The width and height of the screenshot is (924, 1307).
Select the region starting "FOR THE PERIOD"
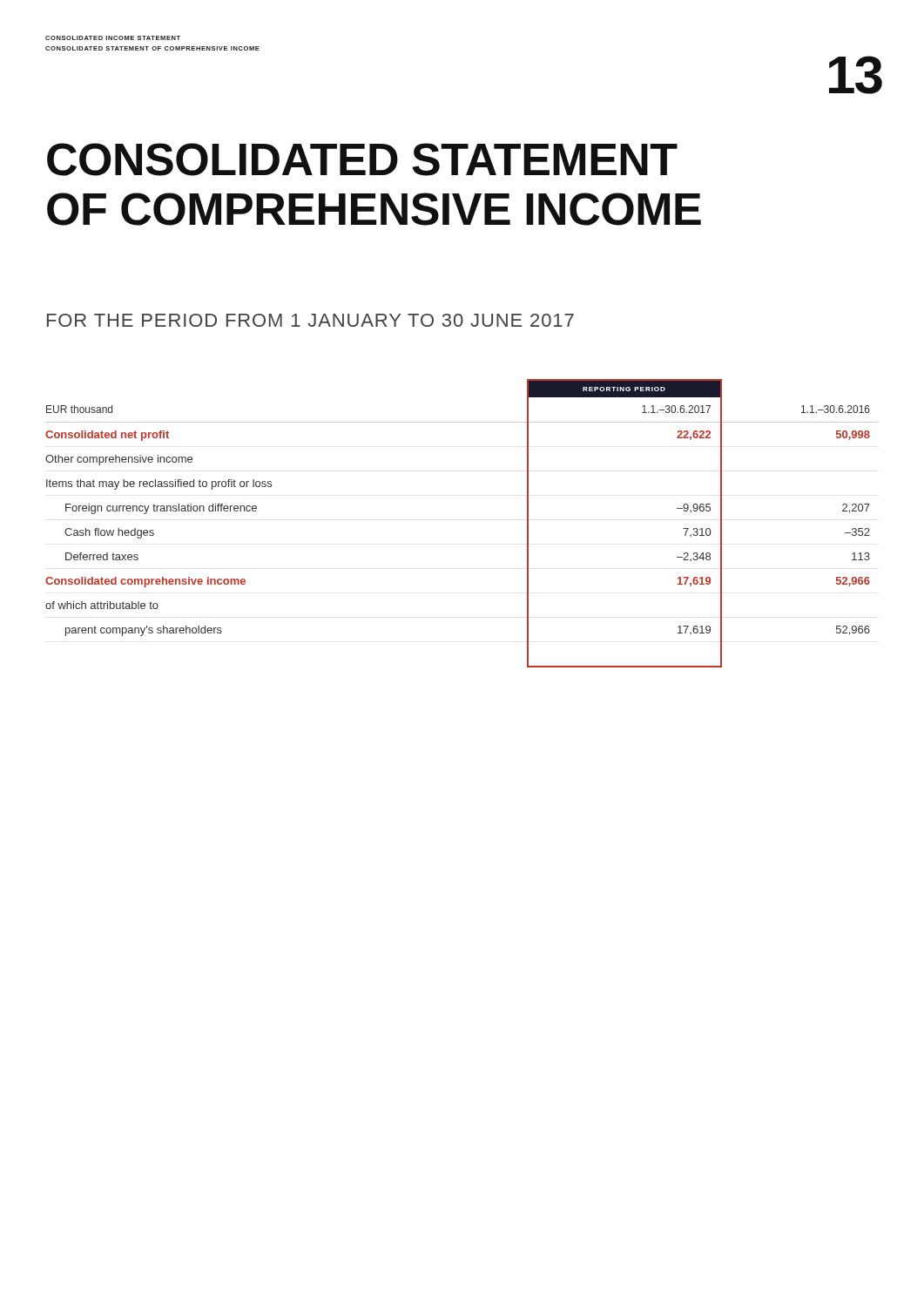(x=310, y=320)
